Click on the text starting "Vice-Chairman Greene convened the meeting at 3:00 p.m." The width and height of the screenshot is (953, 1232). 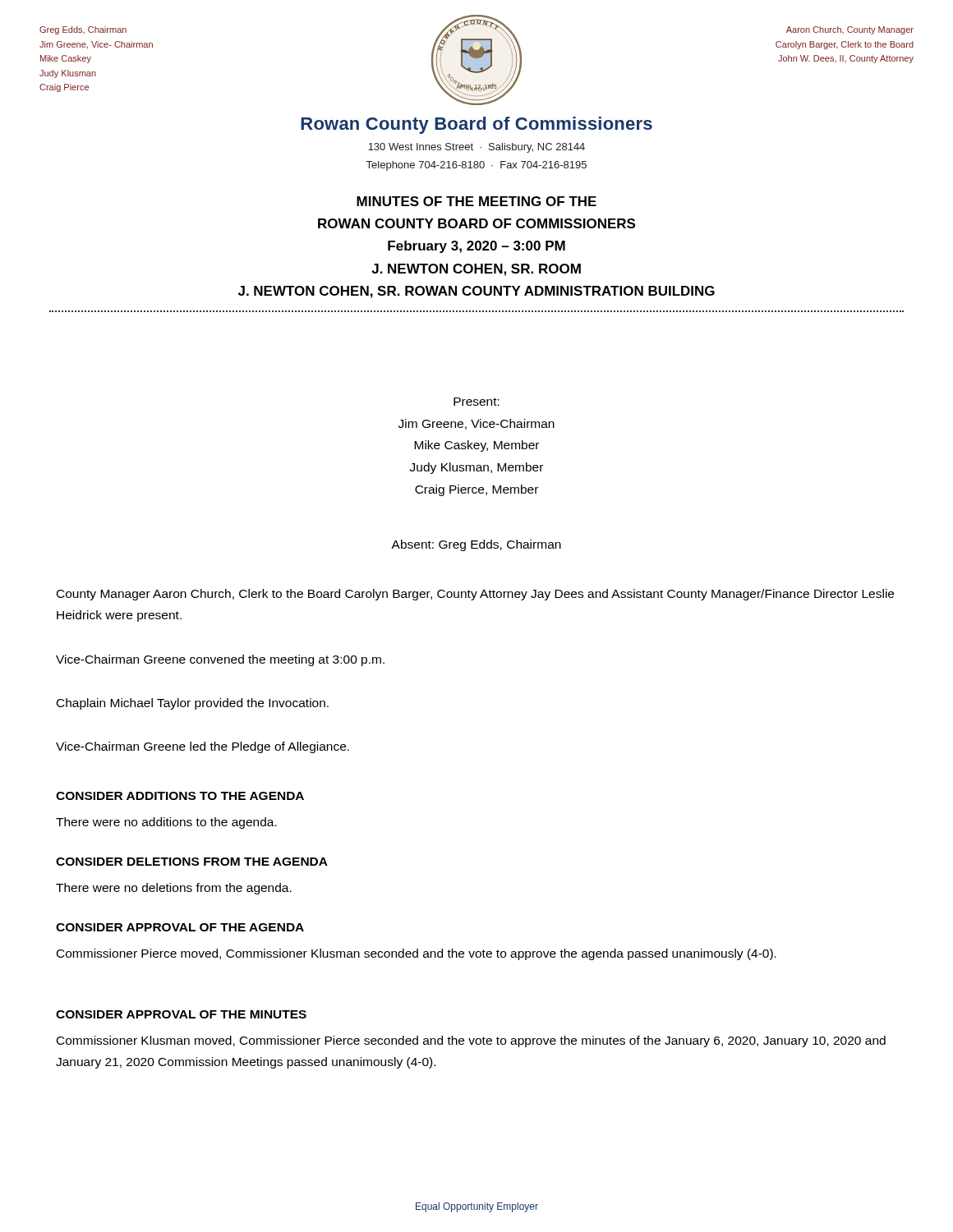[221, 659]
